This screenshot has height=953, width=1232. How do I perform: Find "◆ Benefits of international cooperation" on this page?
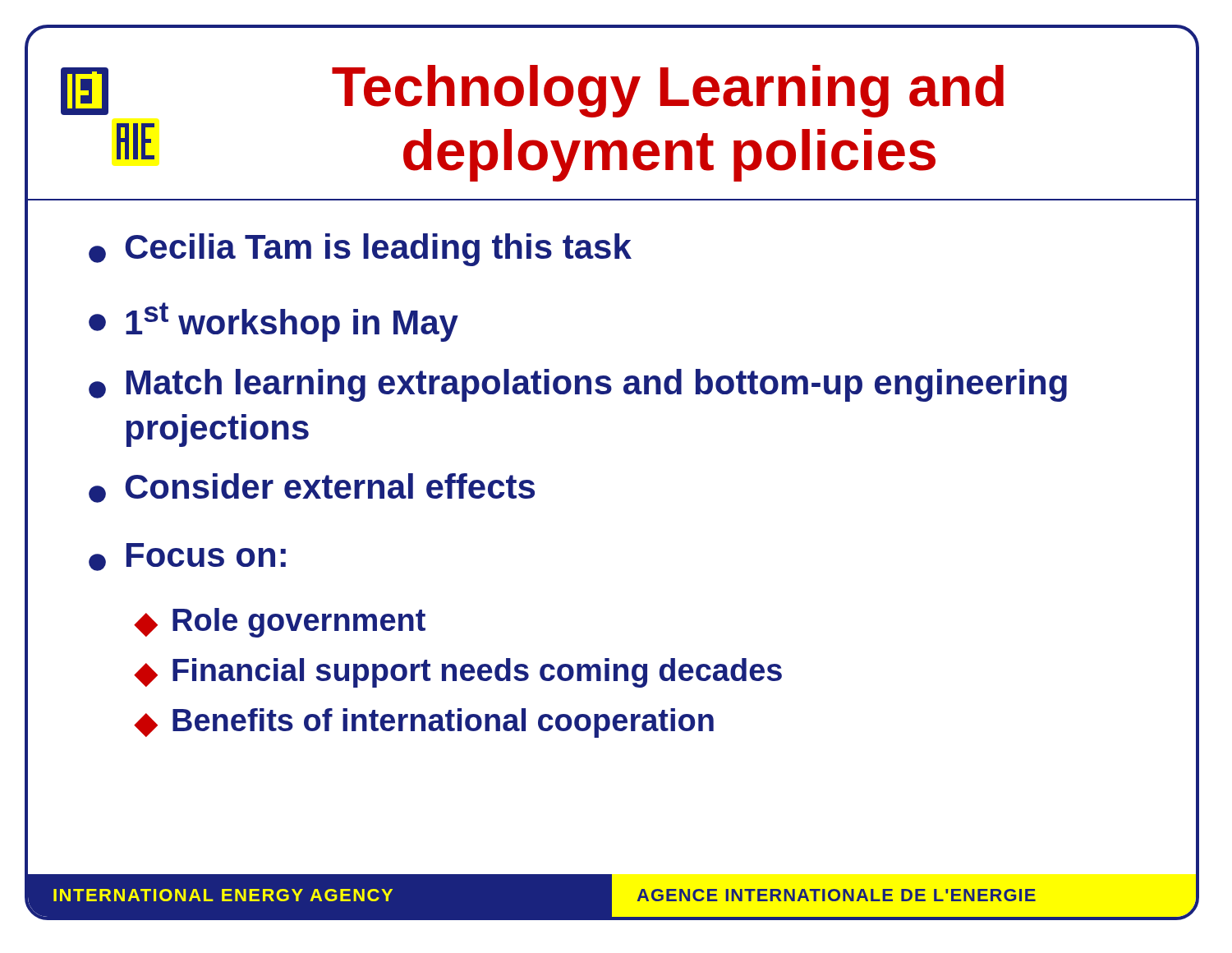(425, 721)
